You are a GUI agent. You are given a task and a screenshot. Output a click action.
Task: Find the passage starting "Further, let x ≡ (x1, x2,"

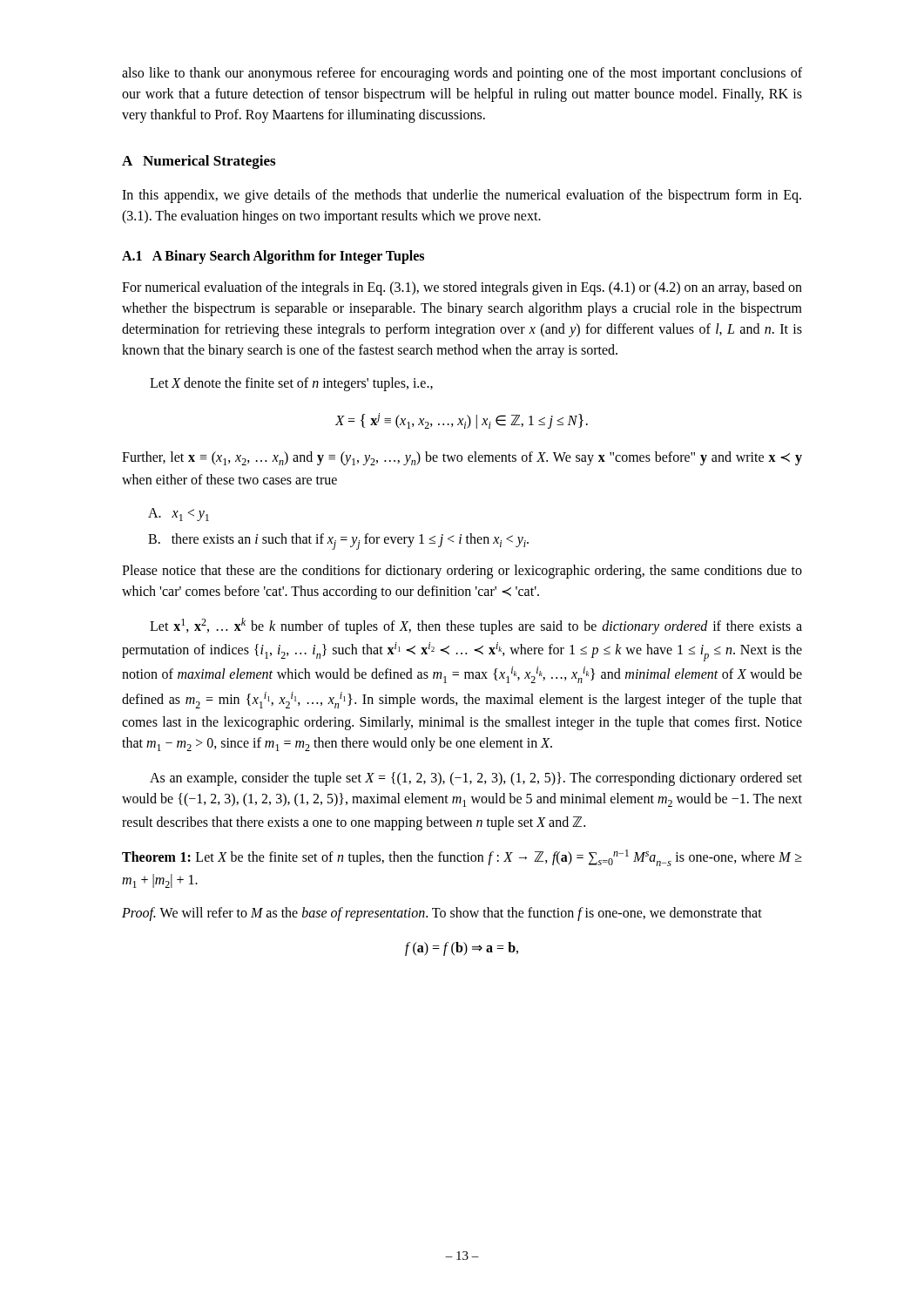pyautogui.click(x=462, y=469)
